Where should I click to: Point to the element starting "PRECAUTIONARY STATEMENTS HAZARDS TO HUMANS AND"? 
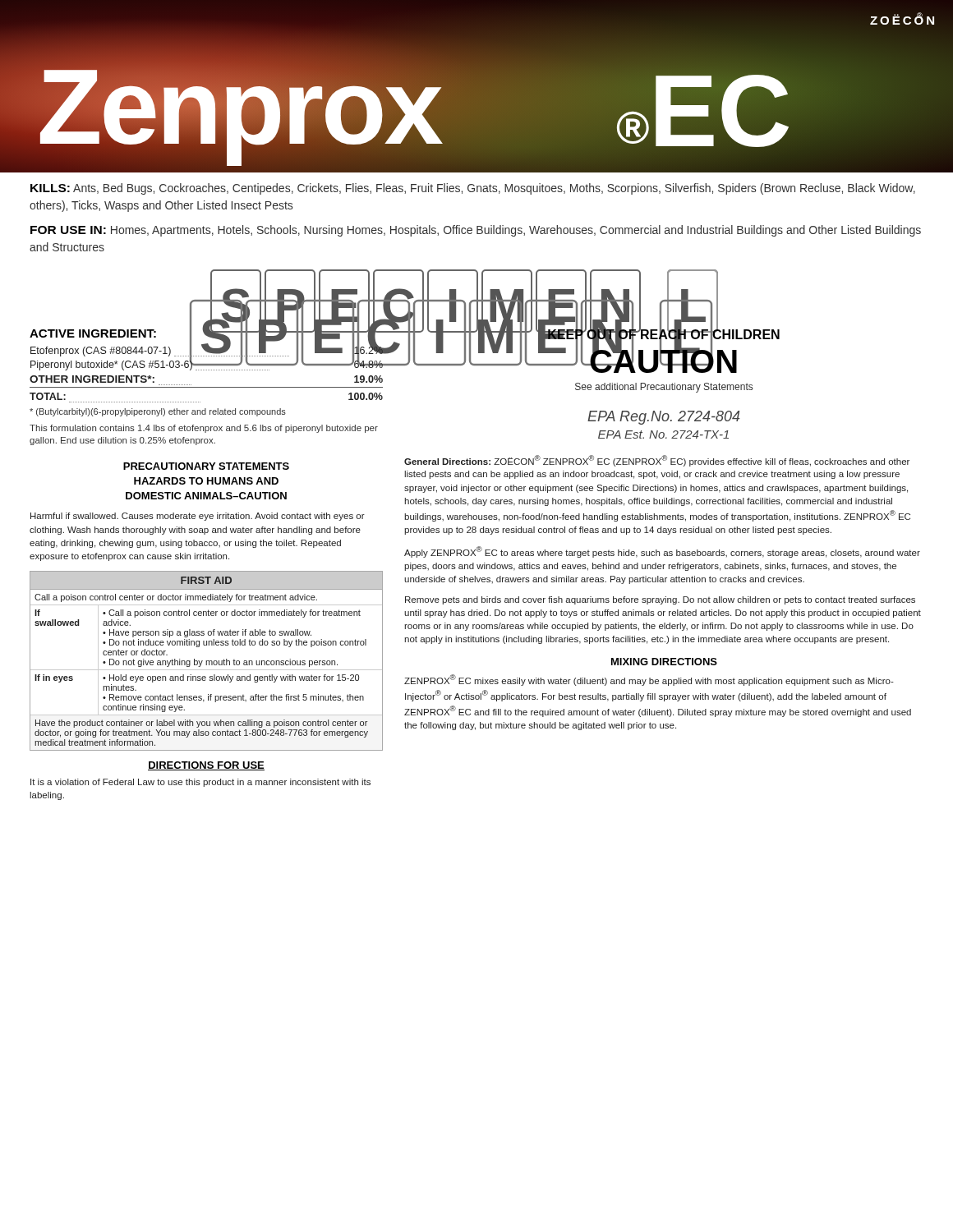click(x=206, y=481)
